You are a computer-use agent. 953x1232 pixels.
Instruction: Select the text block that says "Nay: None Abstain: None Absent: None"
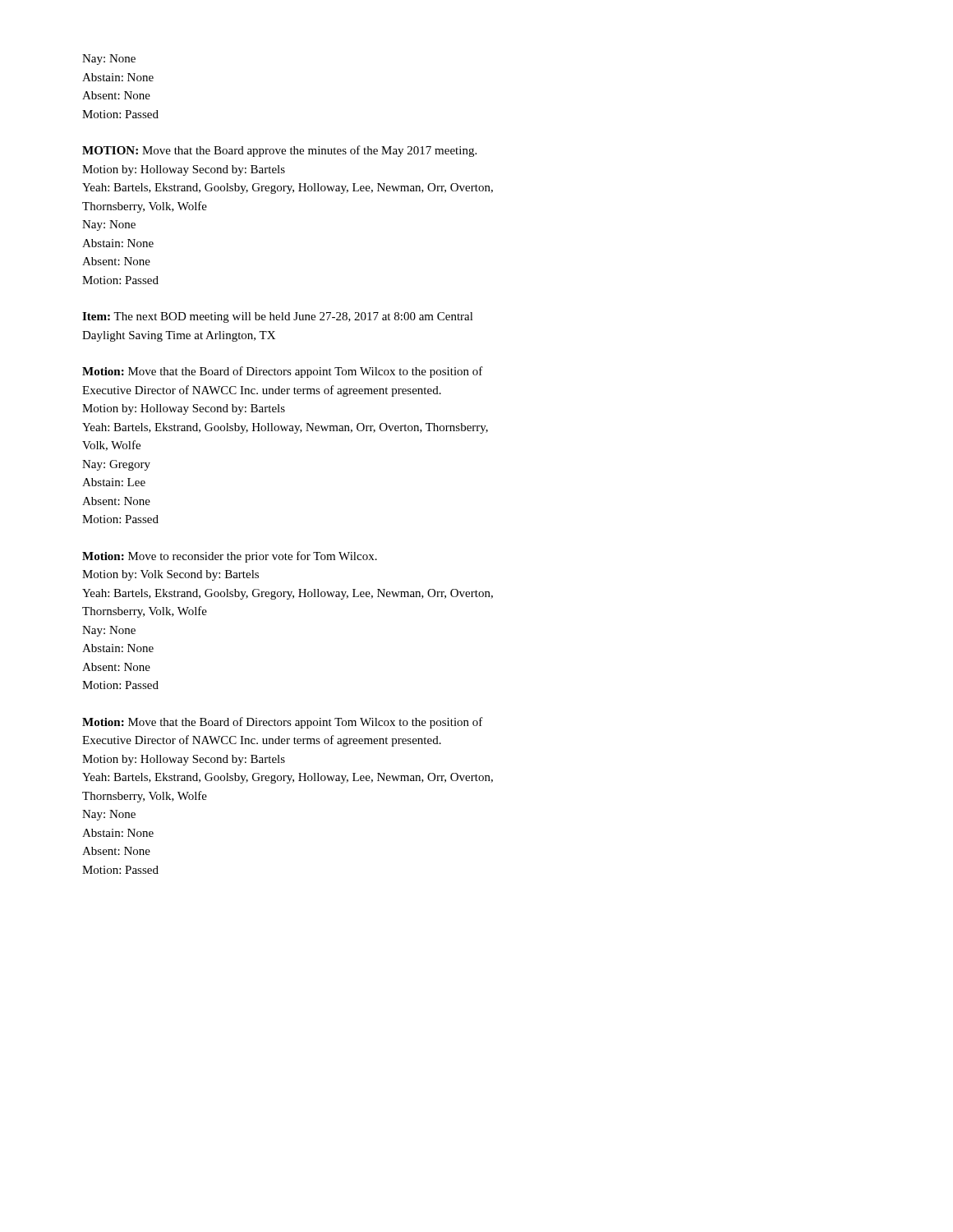tap(109, 60)
